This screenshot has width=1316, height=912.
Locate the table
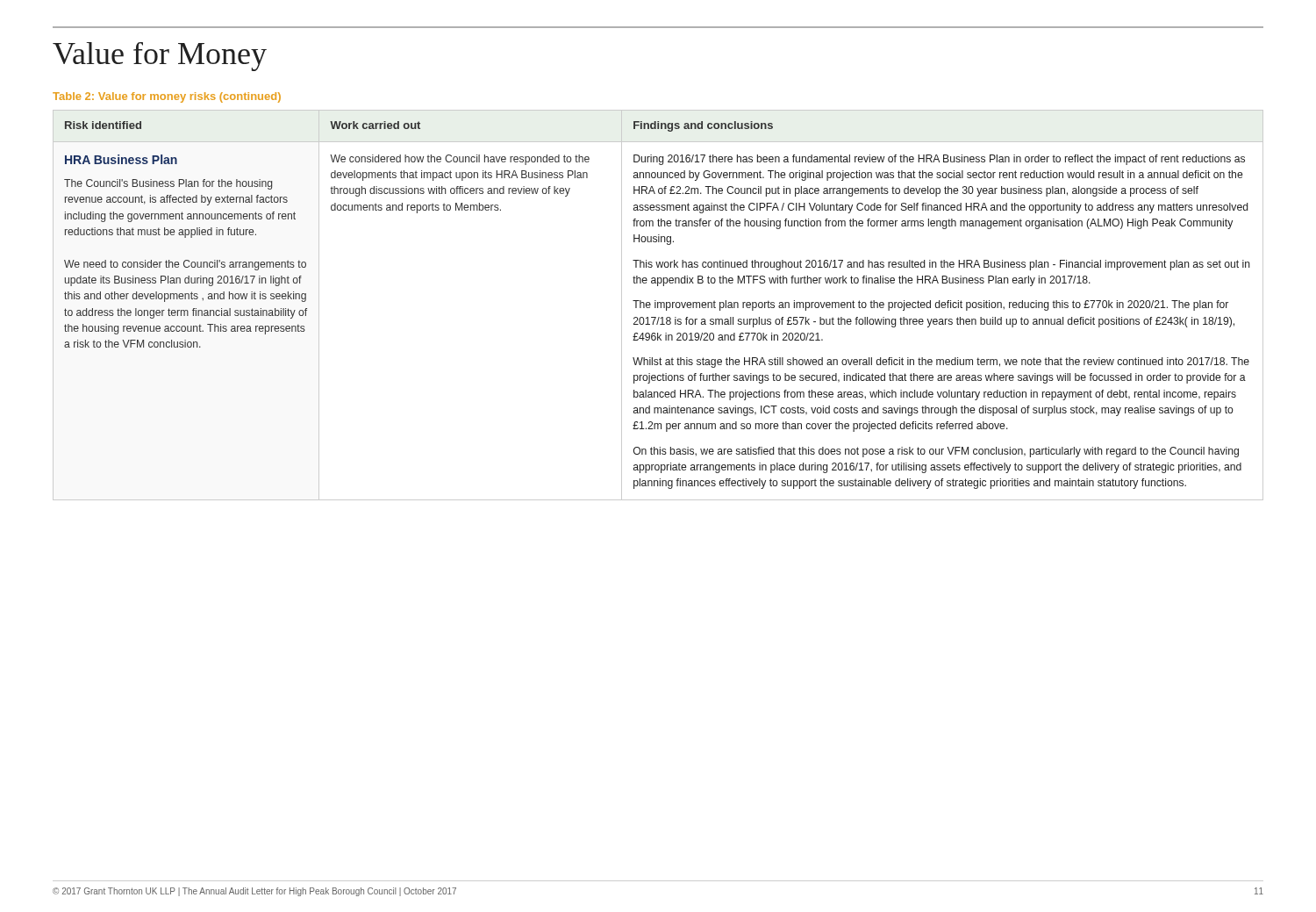tap(658, 476)
